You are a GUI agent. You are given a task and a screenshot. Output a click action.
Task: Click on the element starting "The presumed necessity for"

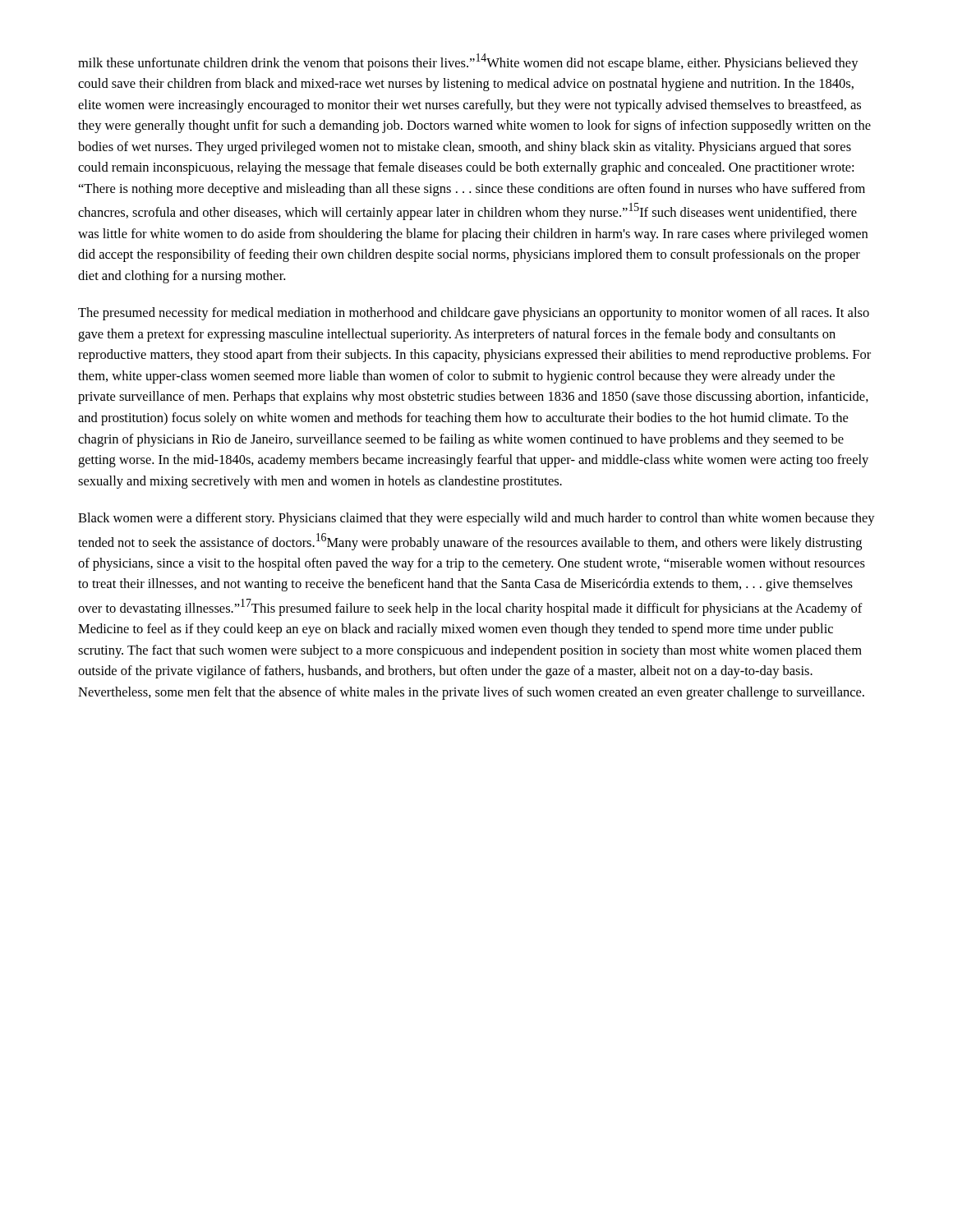pos(475,397)
